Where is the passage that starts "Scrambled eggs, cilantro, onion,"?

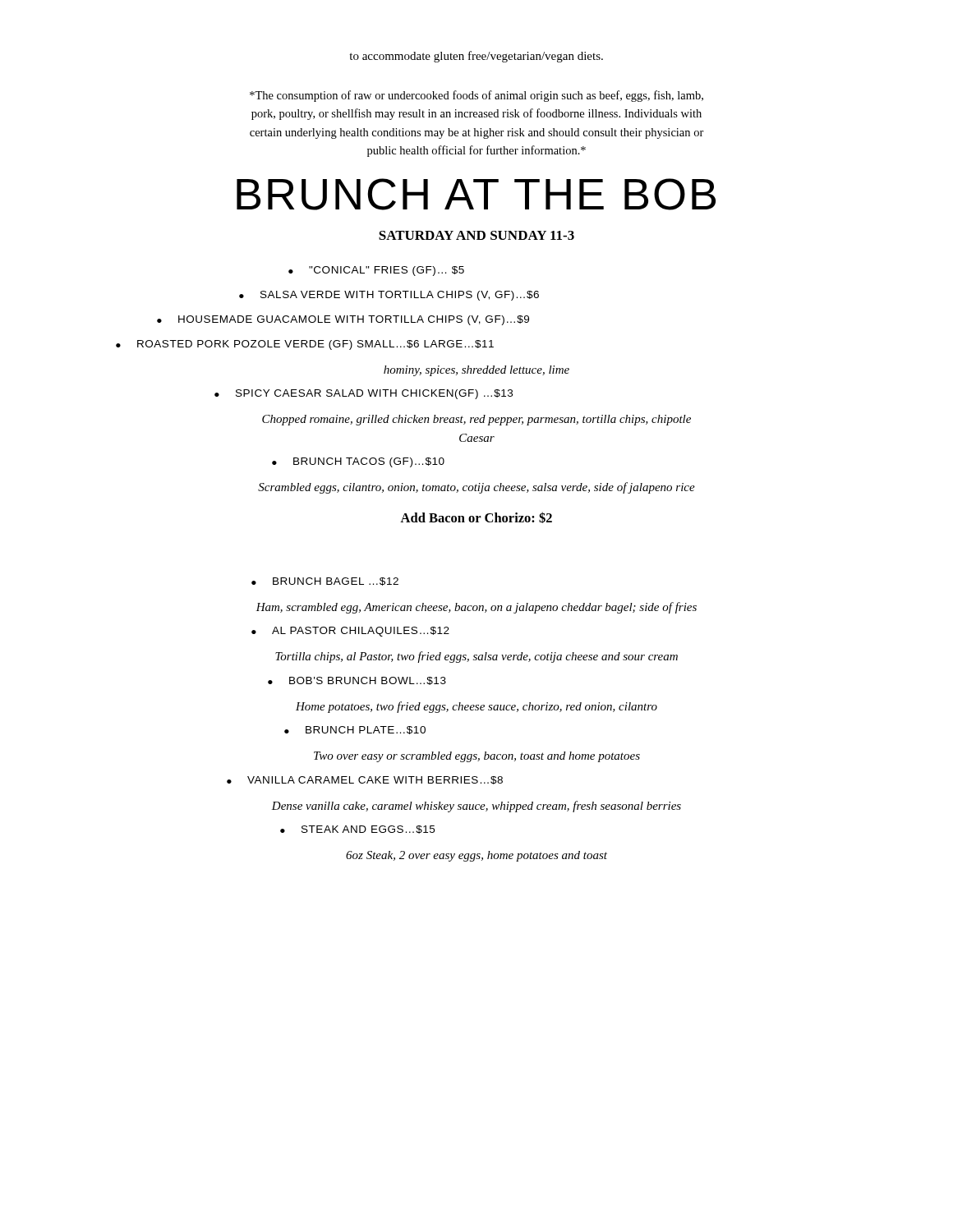(x=476, y=487)
